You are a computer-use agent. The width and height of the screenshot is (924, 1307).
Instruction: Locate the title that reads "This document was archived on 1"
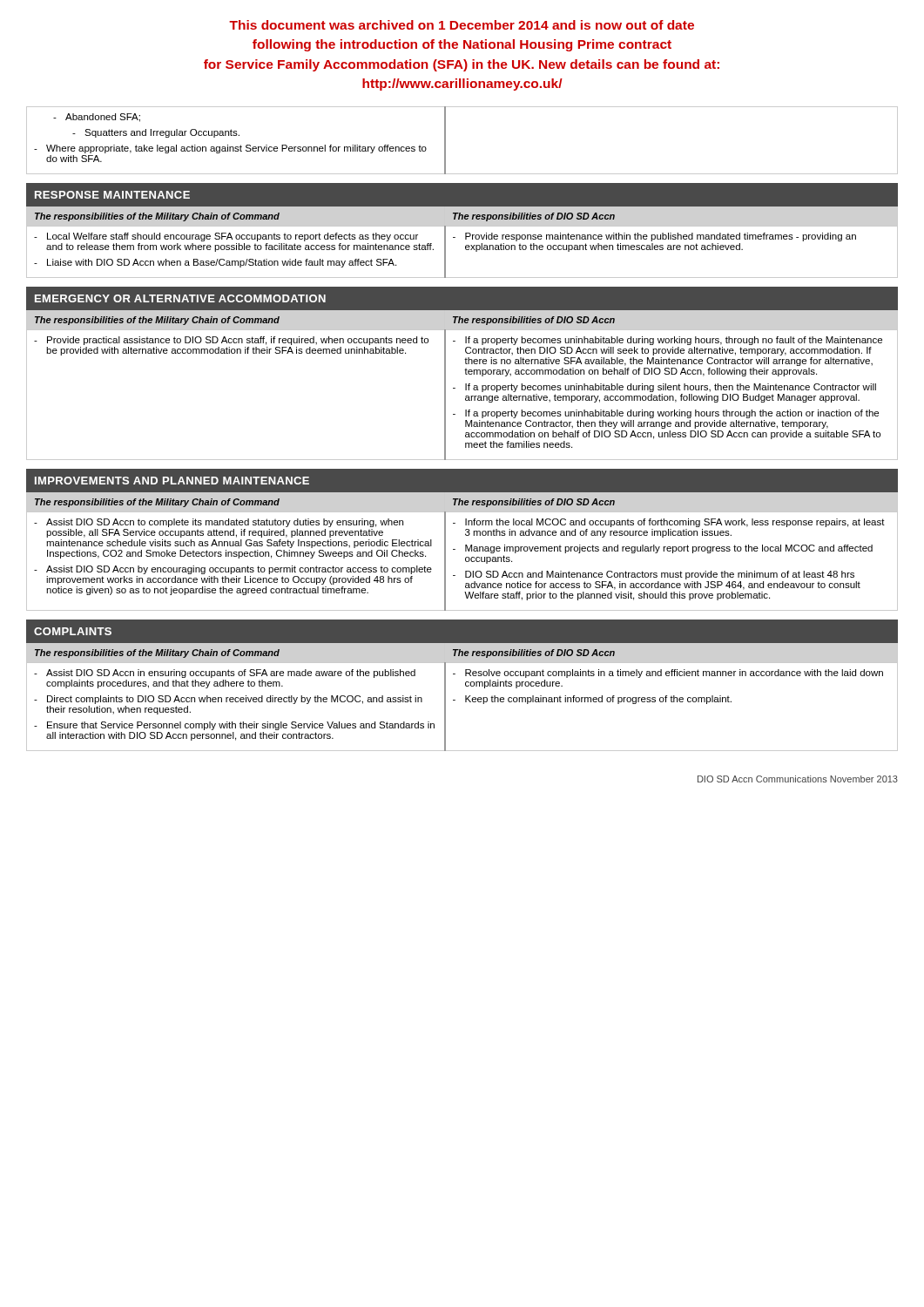[462, 54]
